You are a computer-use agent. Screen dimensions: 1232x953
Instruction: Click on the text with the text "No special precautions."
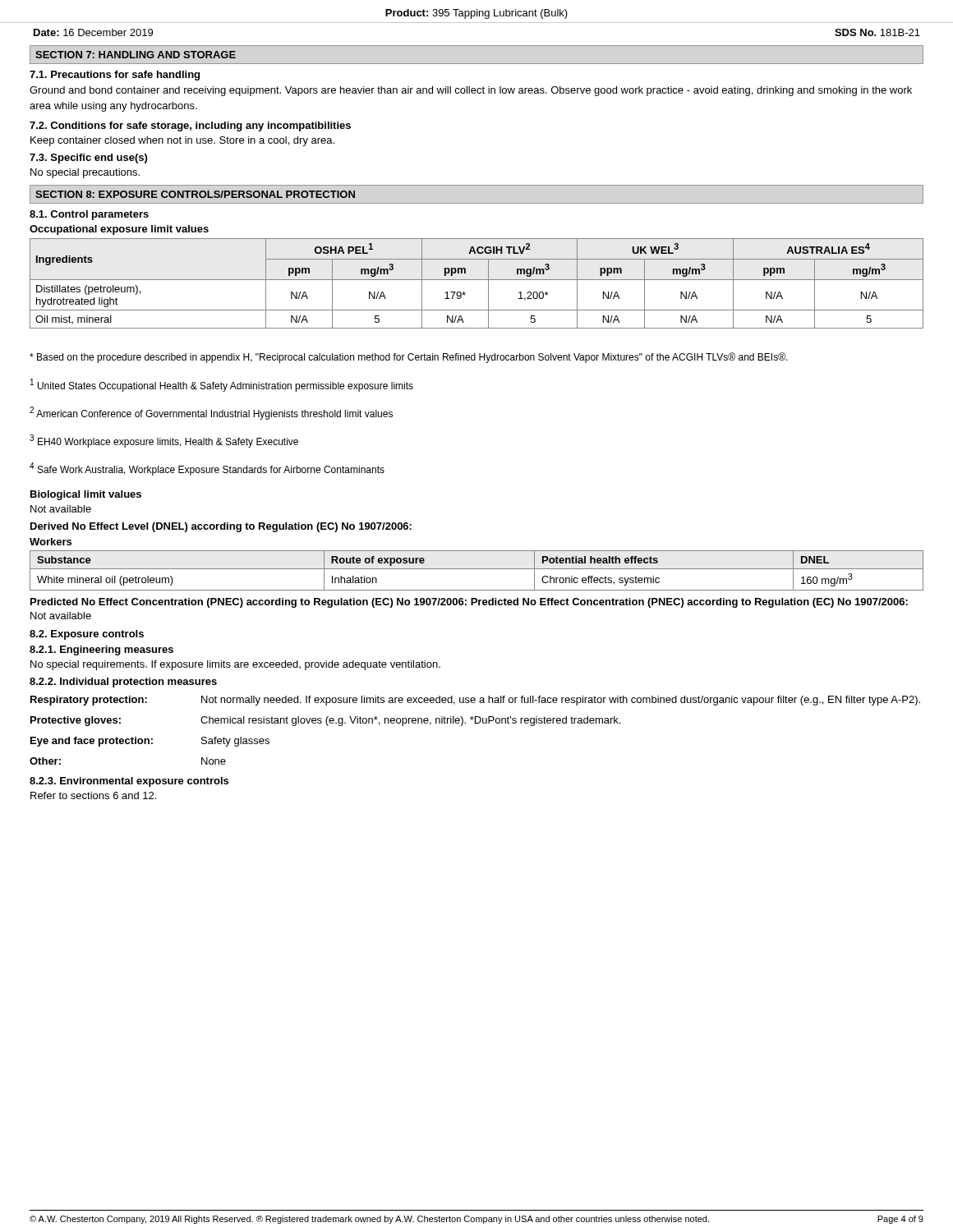(x=85, y=172)
